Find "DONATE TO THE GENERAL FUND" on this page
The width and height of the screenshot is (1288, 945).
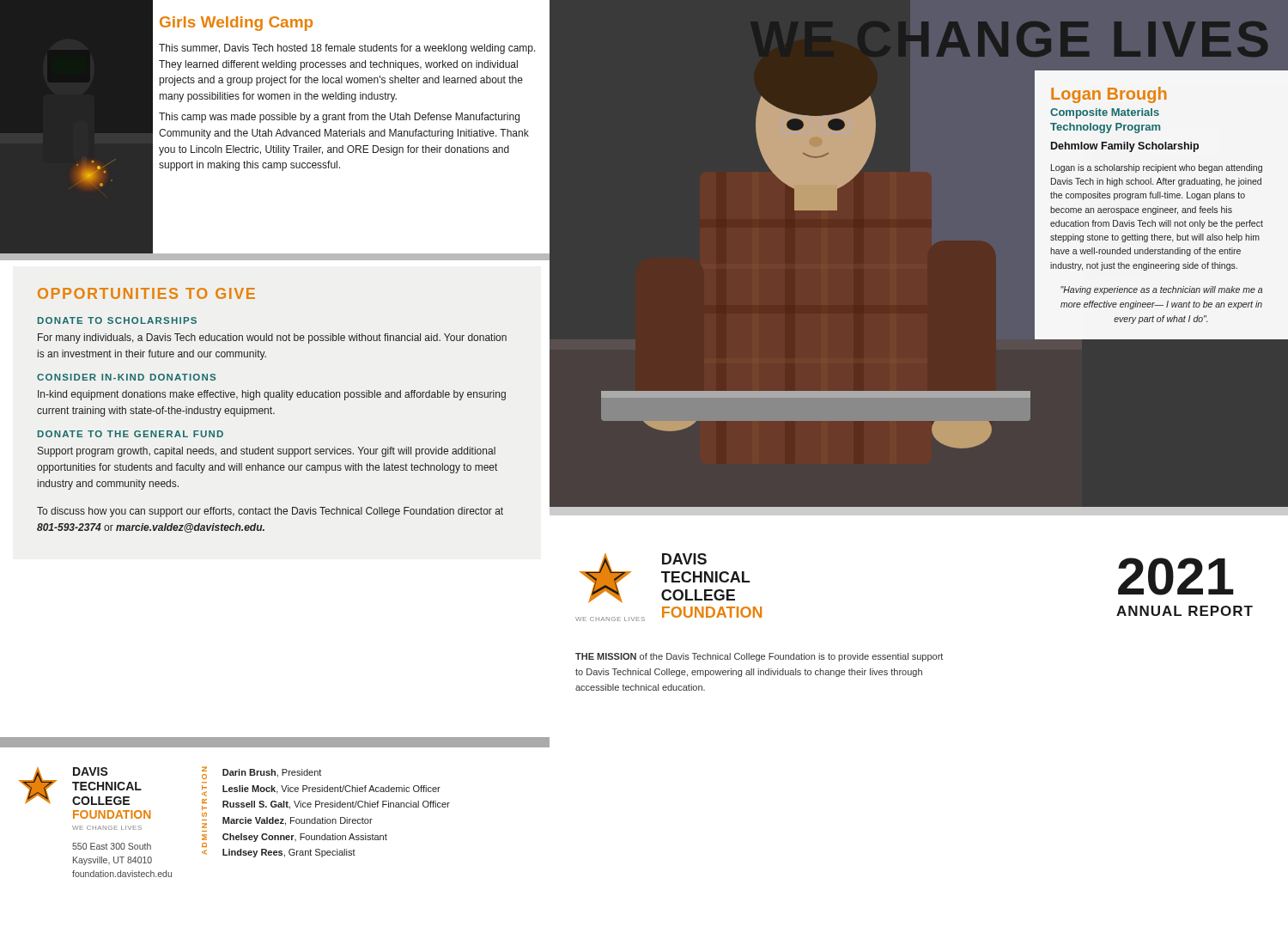tap(131, 434)
